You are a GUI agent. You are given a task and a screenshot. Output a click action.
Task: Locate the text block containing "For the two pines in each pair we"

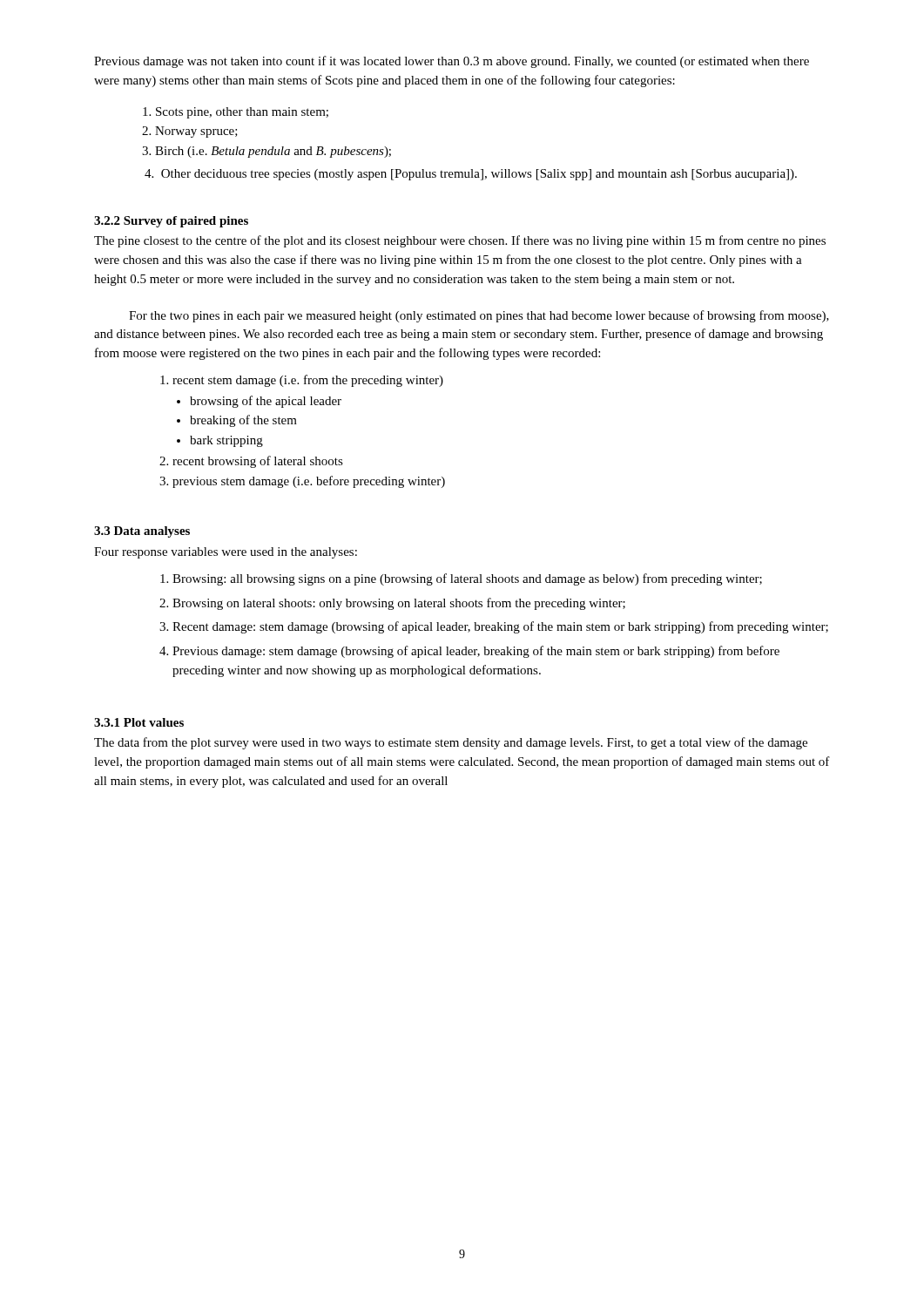pyautogui.click(x=462, y=335)
